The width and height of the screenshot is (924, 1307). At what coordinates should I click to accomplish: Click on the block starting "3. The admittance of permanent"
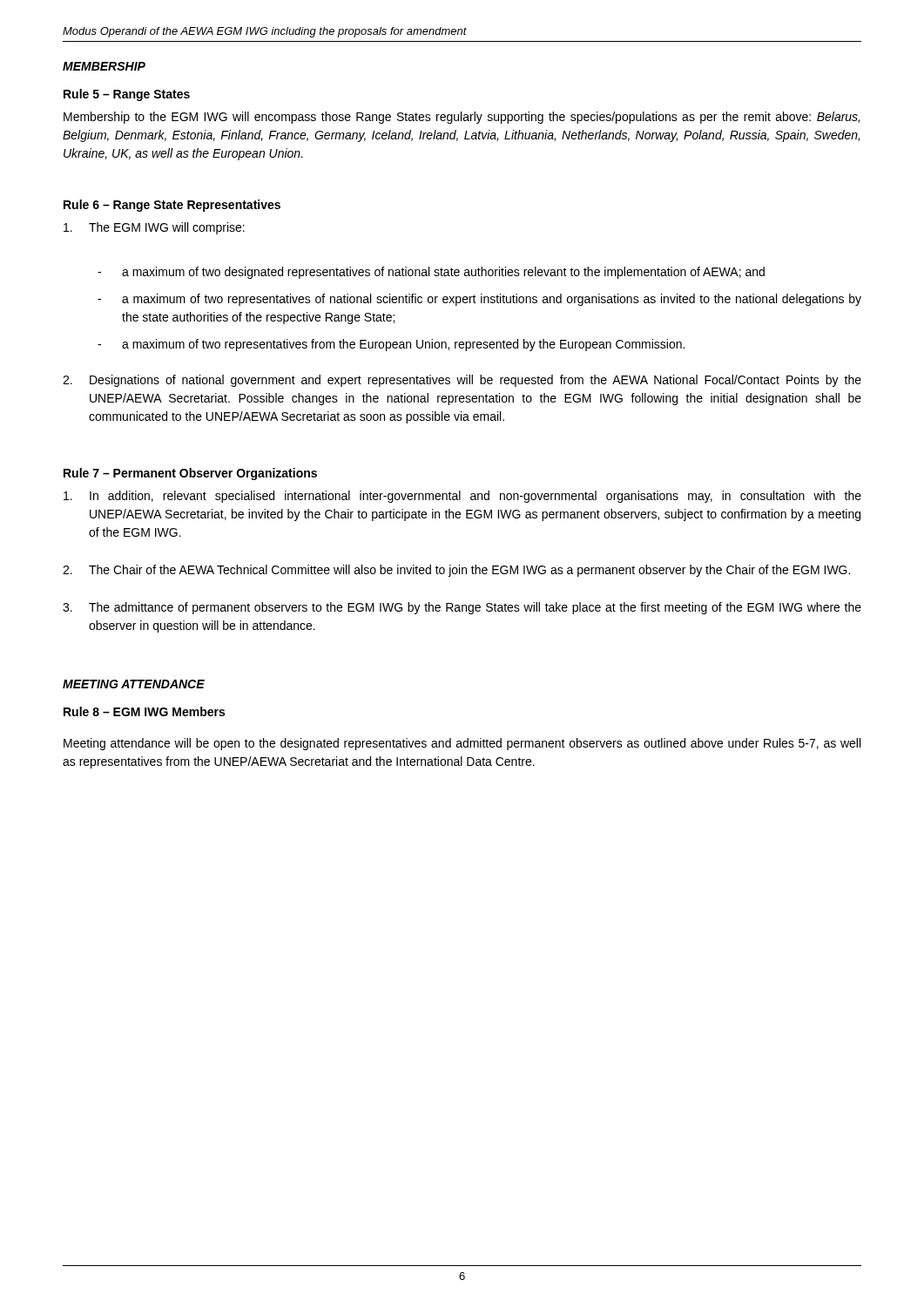click(x=462, y=617)
